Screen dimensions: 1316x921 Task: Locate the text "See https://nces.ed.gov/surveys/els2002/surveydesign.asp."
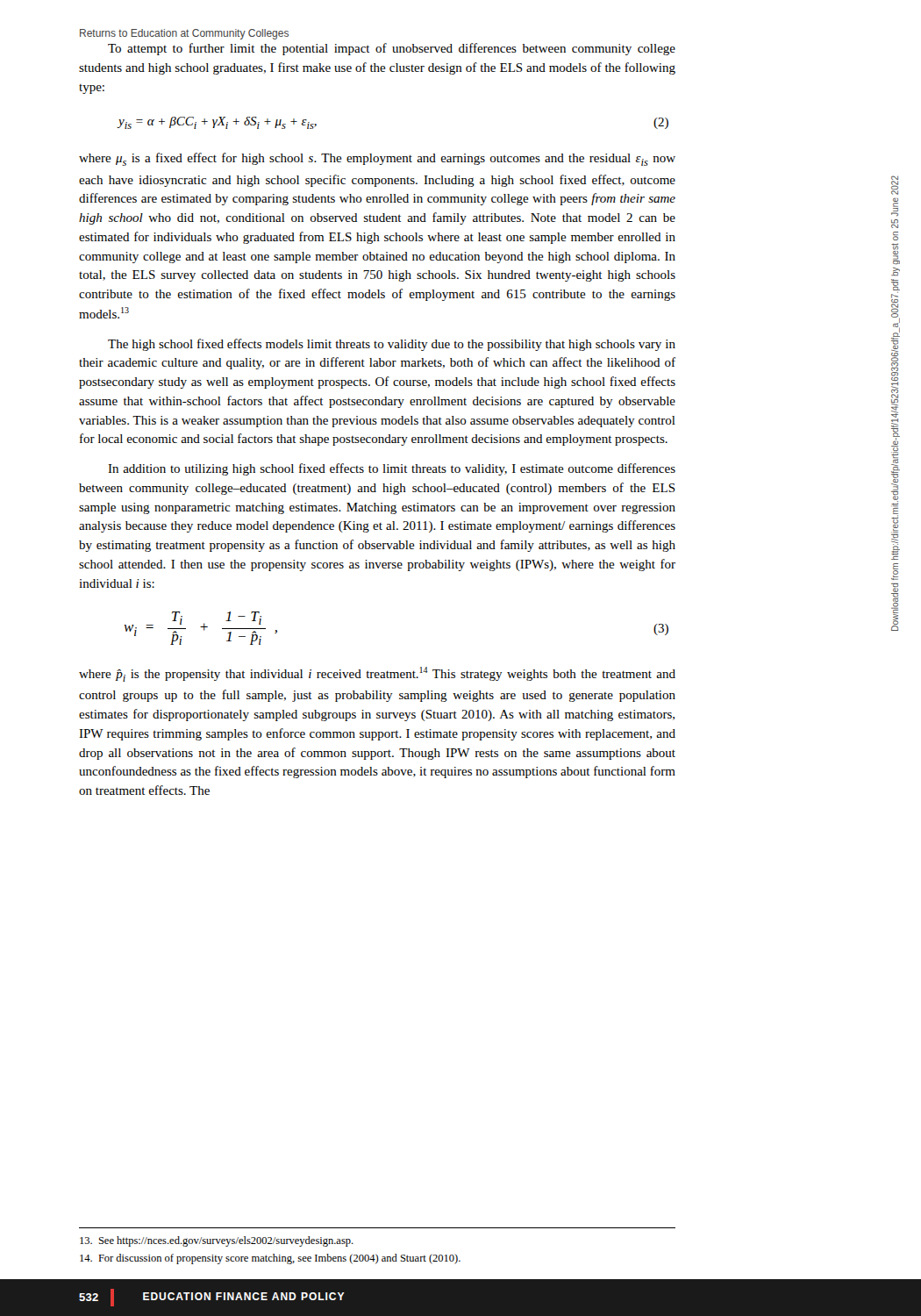(216, 1241)
